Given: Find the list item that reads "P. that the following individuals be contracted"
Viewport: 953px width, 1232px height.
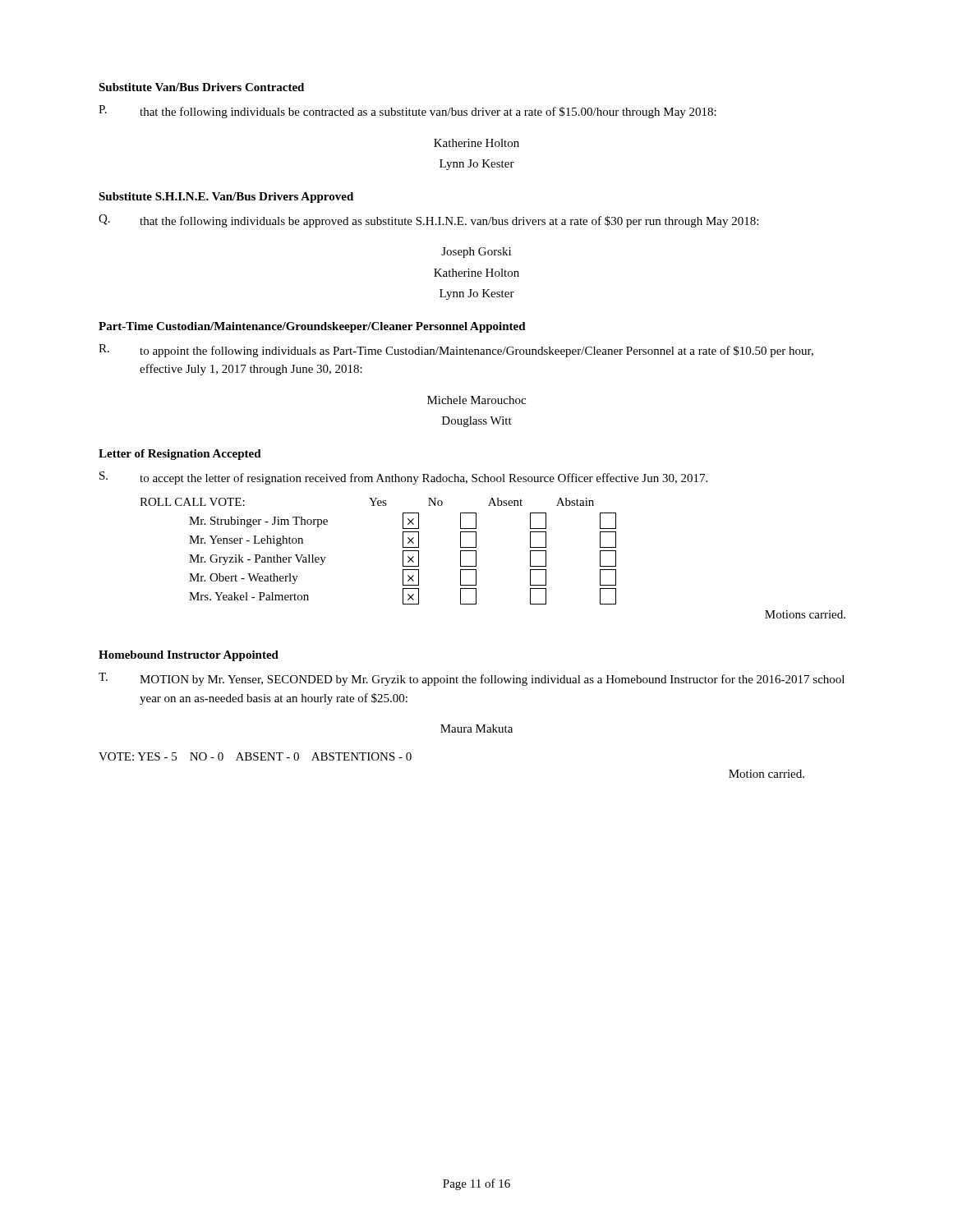Looking at the screenshot, I should [x=476, y=112].
